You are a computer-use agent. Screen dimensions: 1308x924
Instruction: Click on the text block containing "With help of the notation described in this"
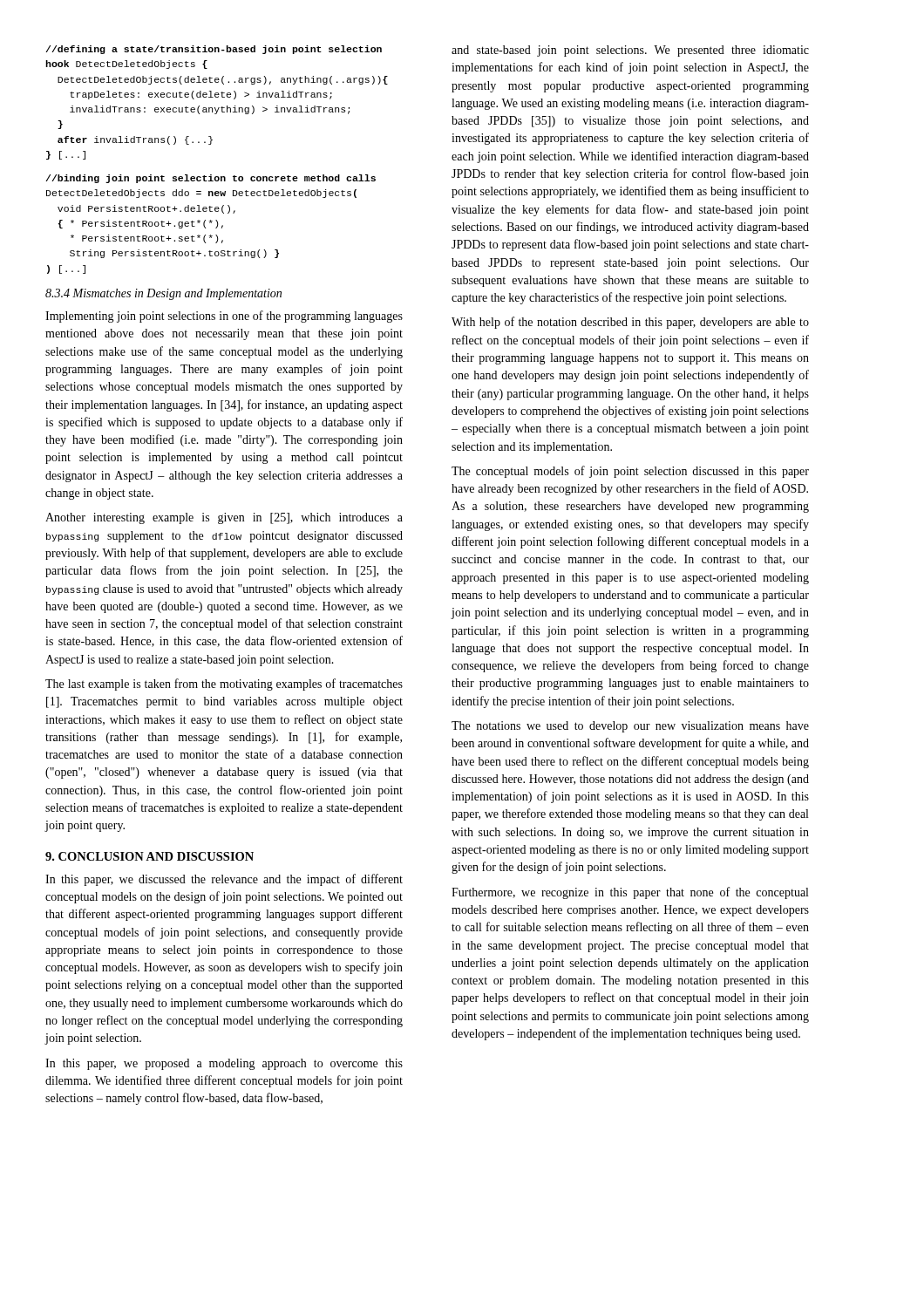pyautogui.click(x=630, y=385)
